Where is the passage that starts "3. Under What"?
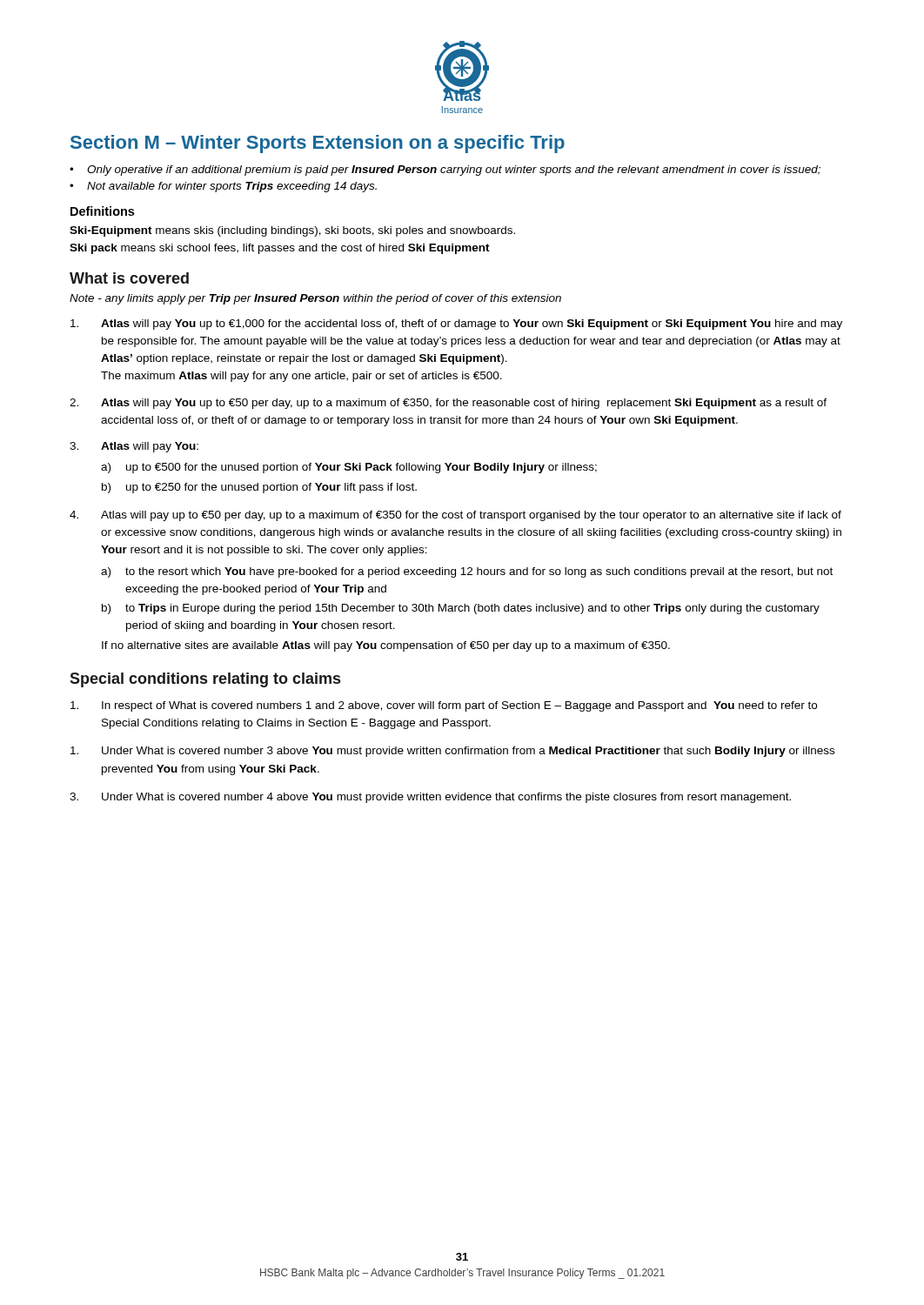The image size is (924, 1305). tap(462, 797)
